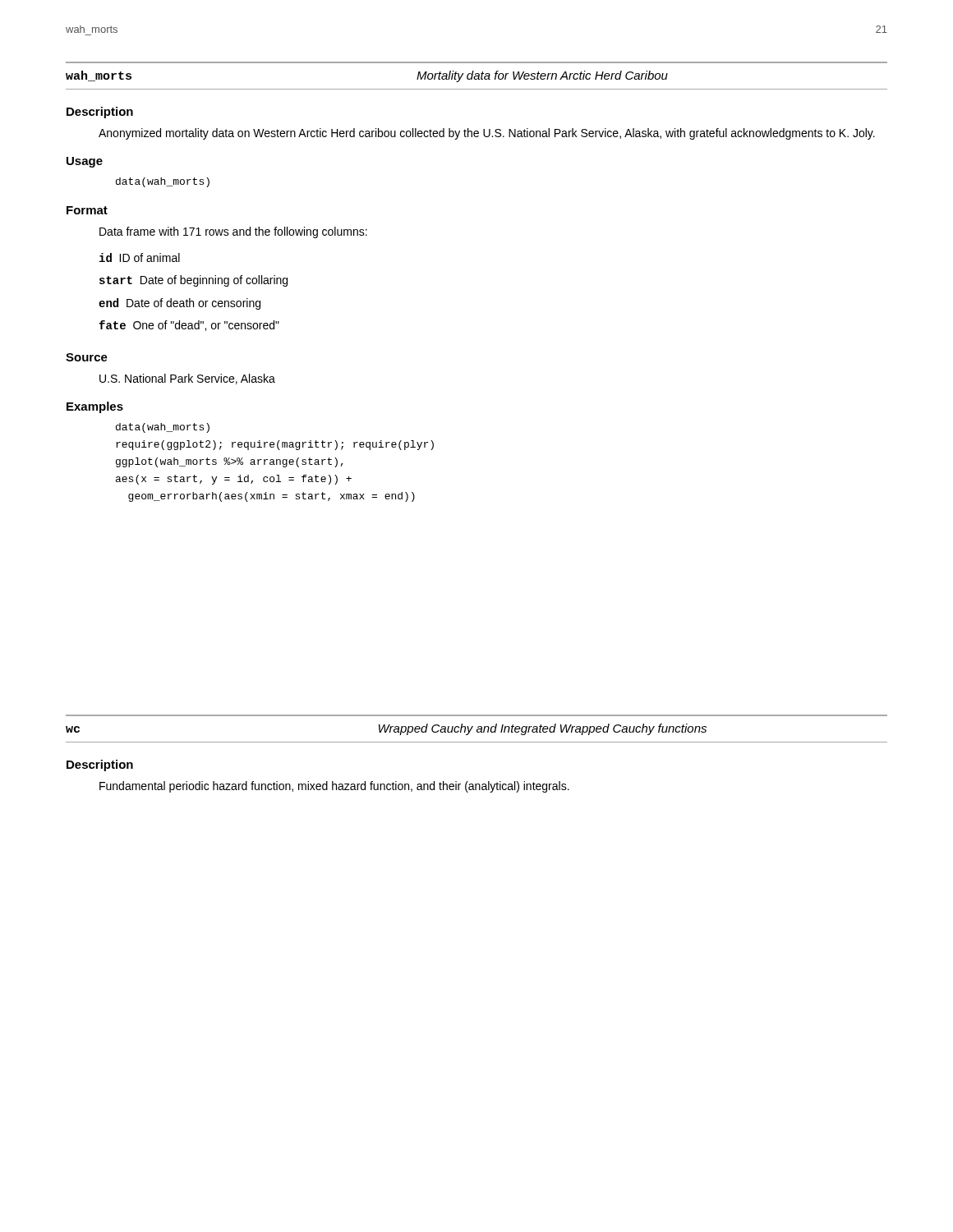Click on the element starting "id ID of animal"
This screenshot has width=953, height=1232.
click(x=139, y=258)
